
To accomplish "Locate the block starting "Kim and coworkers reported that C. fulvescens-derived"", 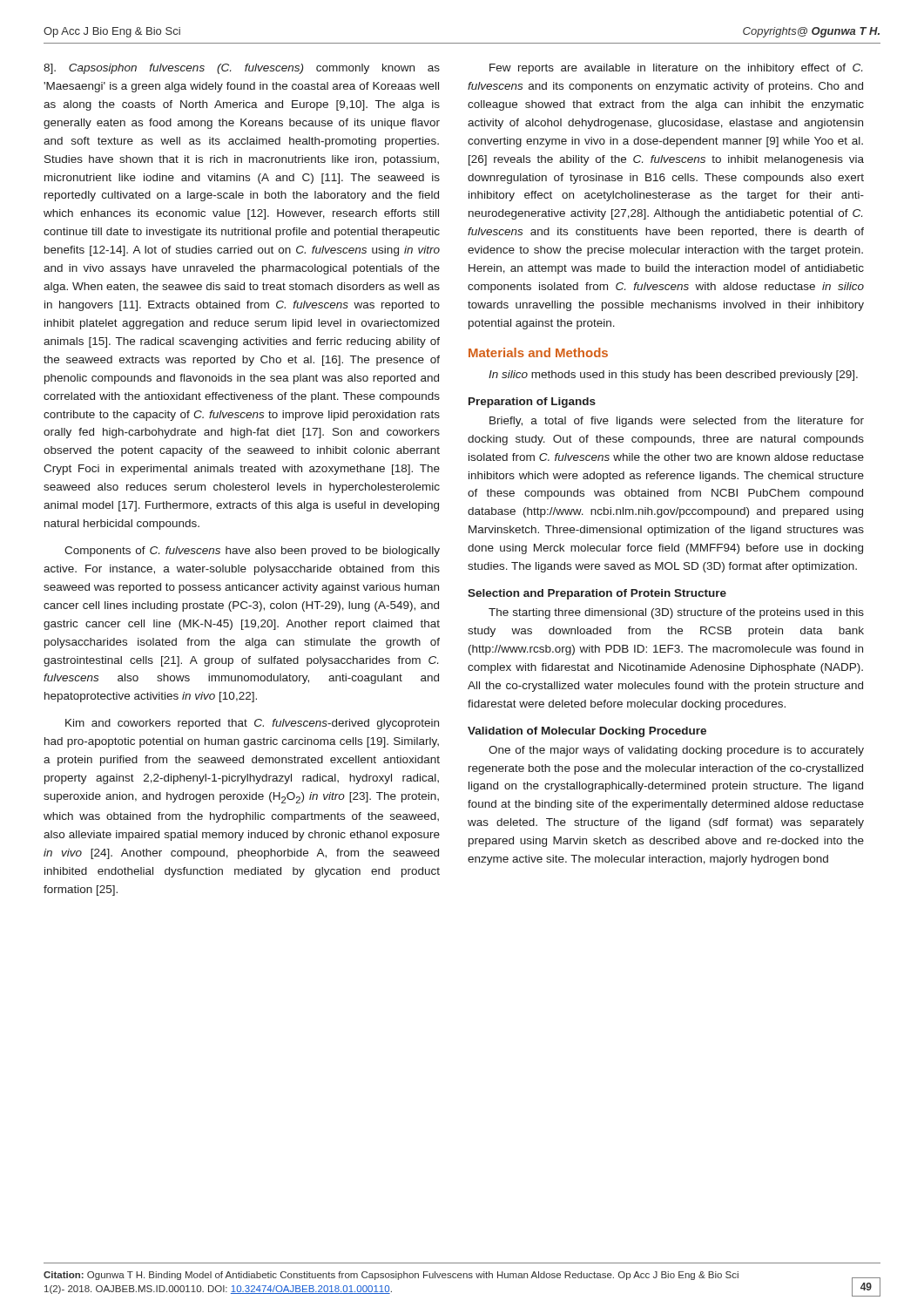I will pos(242,807).
